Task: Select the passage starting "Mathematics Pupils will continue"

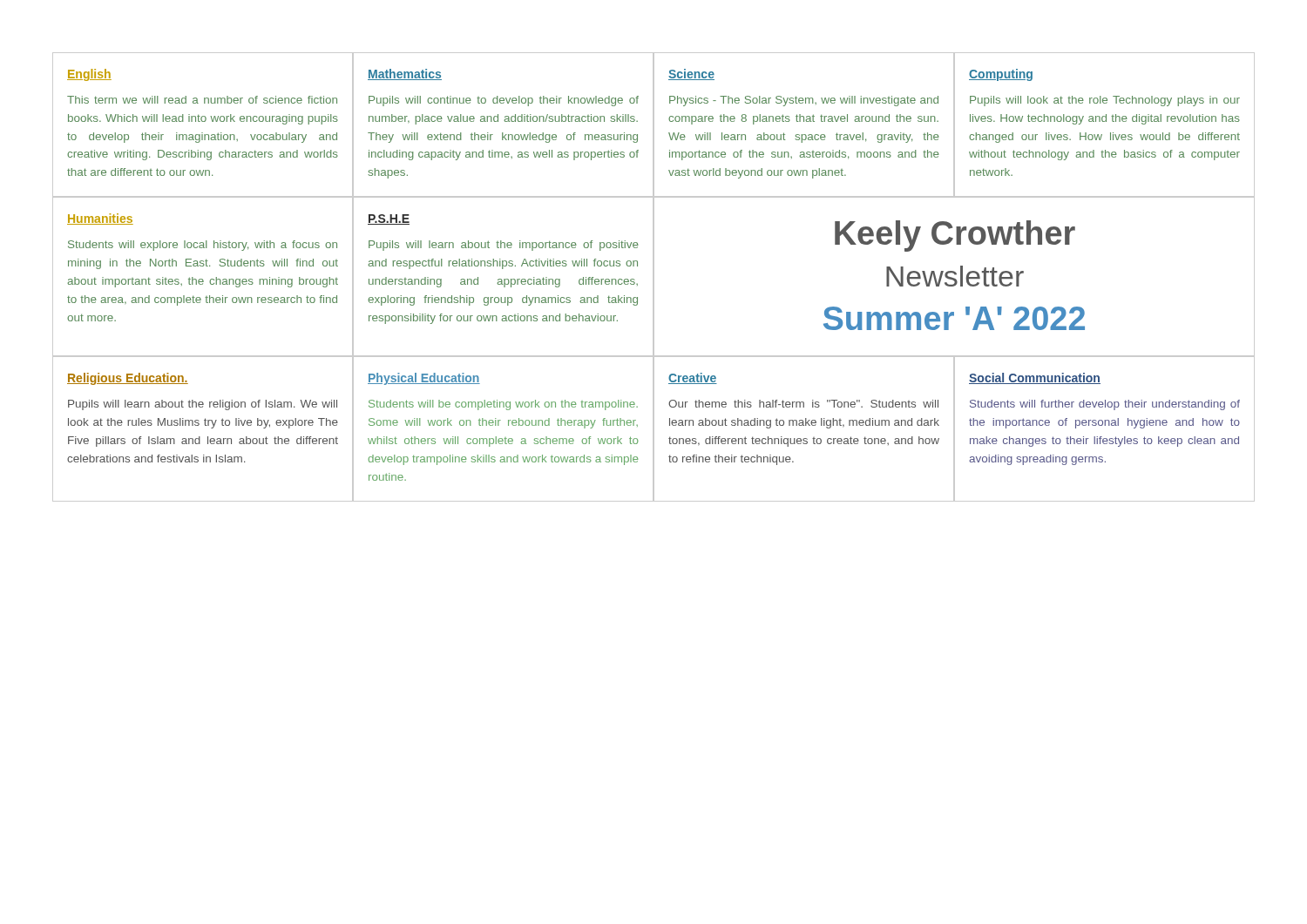Action: (503, 124)
